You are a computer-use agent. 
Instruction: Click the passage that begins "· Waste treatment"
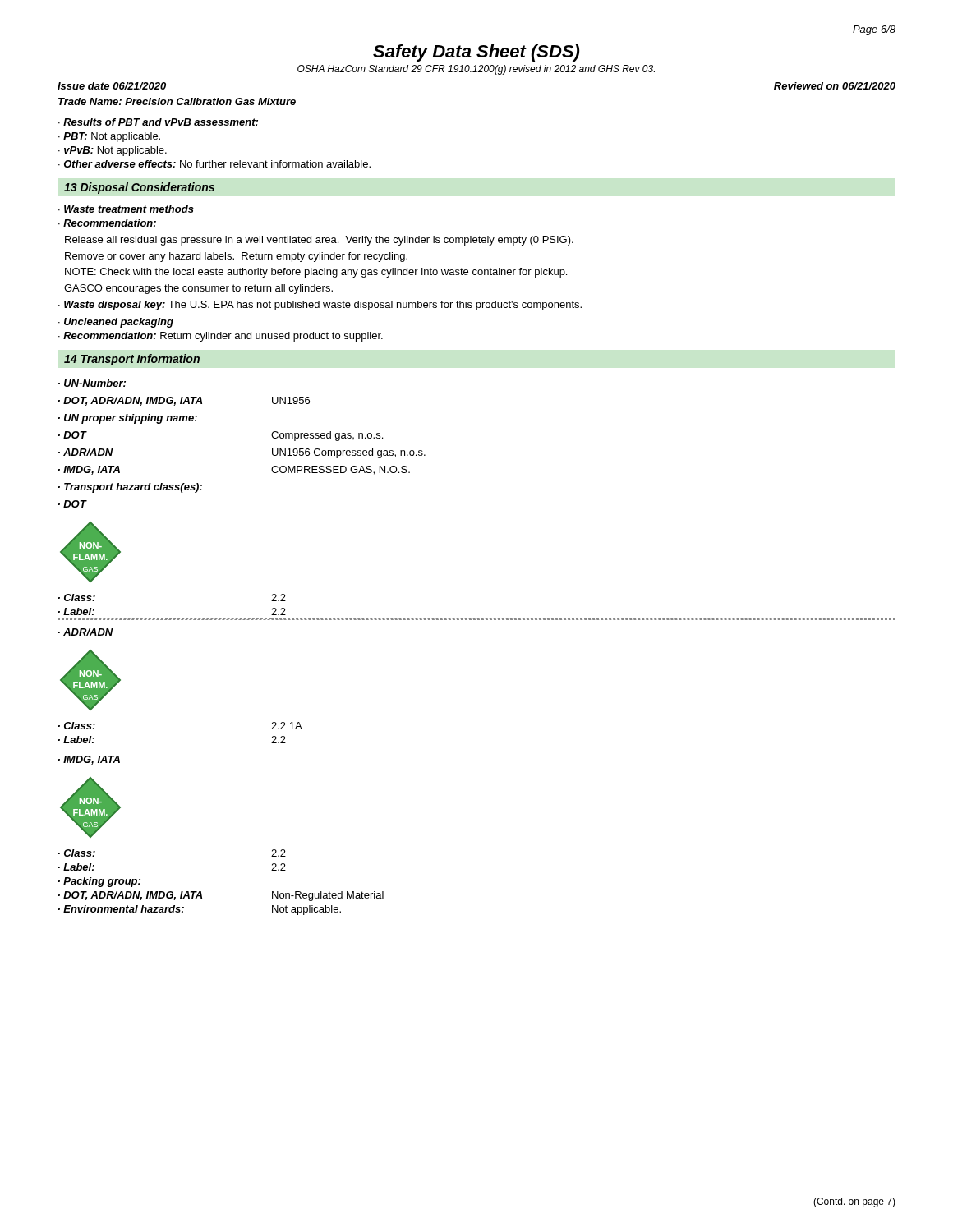click(x=126, y=209)
